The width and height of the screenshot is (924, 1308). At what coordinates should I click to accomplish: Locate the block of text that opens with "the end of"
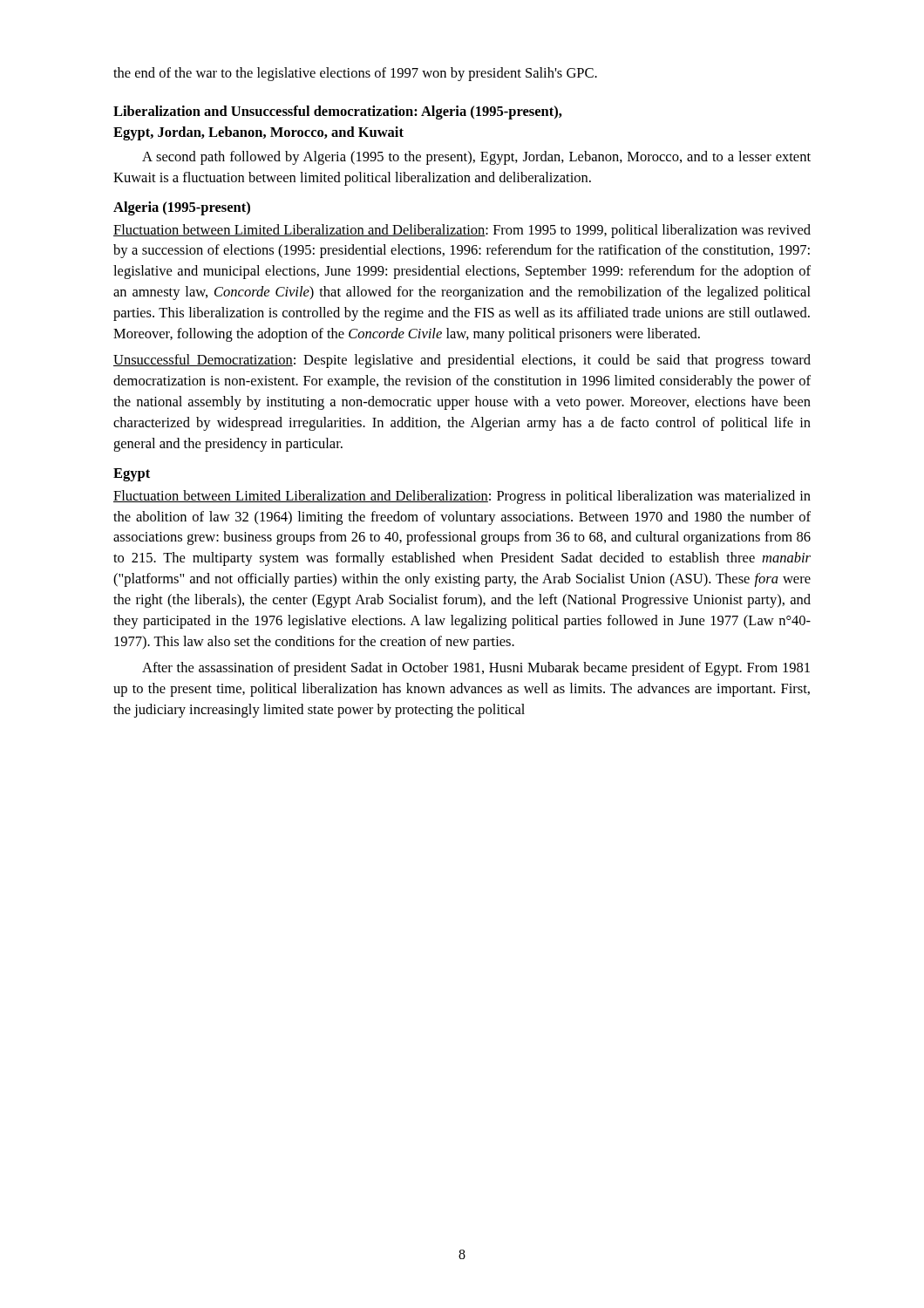coord(462,73)
